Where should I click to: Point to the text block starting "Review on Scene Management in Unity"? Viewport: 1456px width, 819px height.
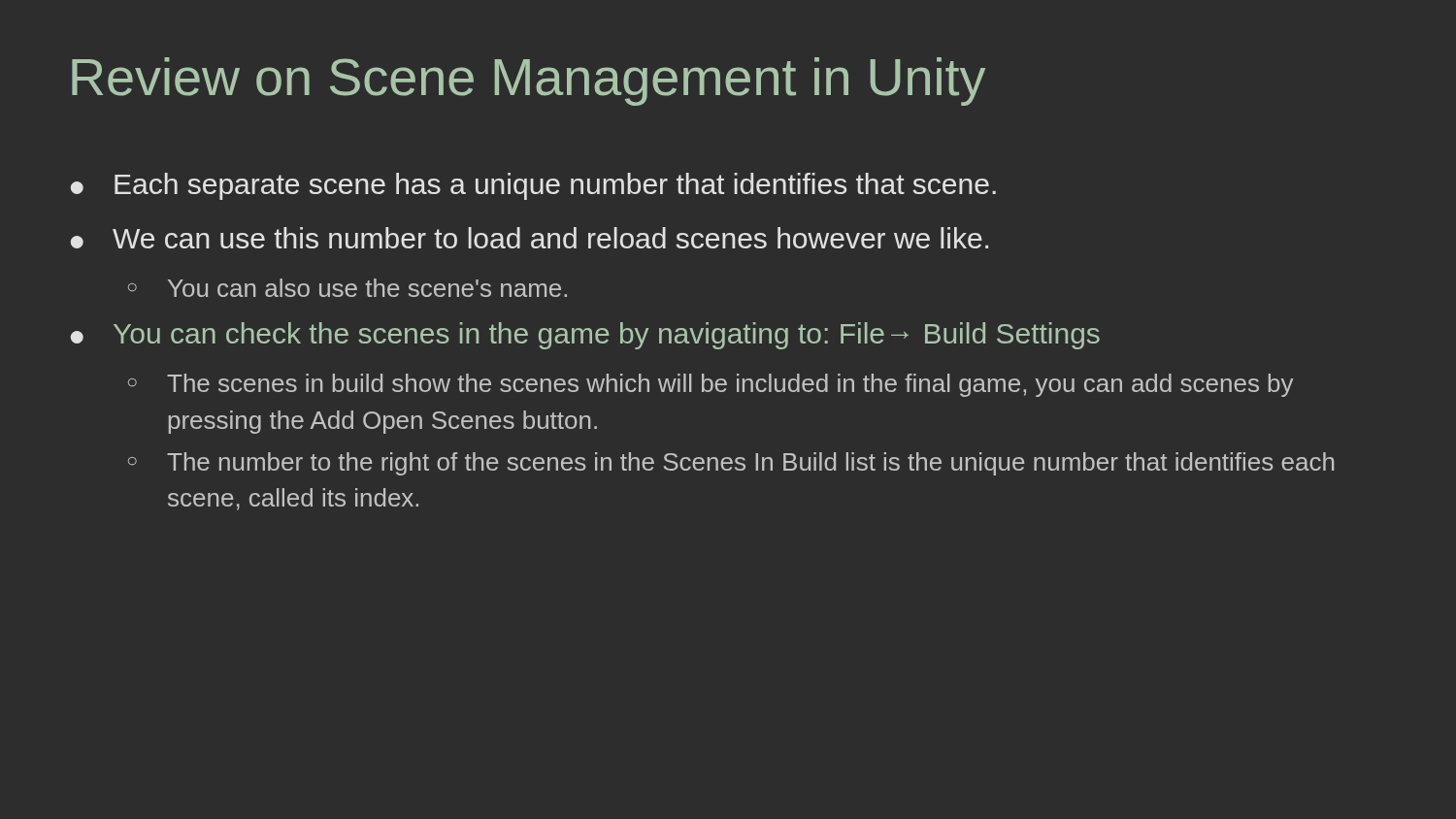coord(527,77)
